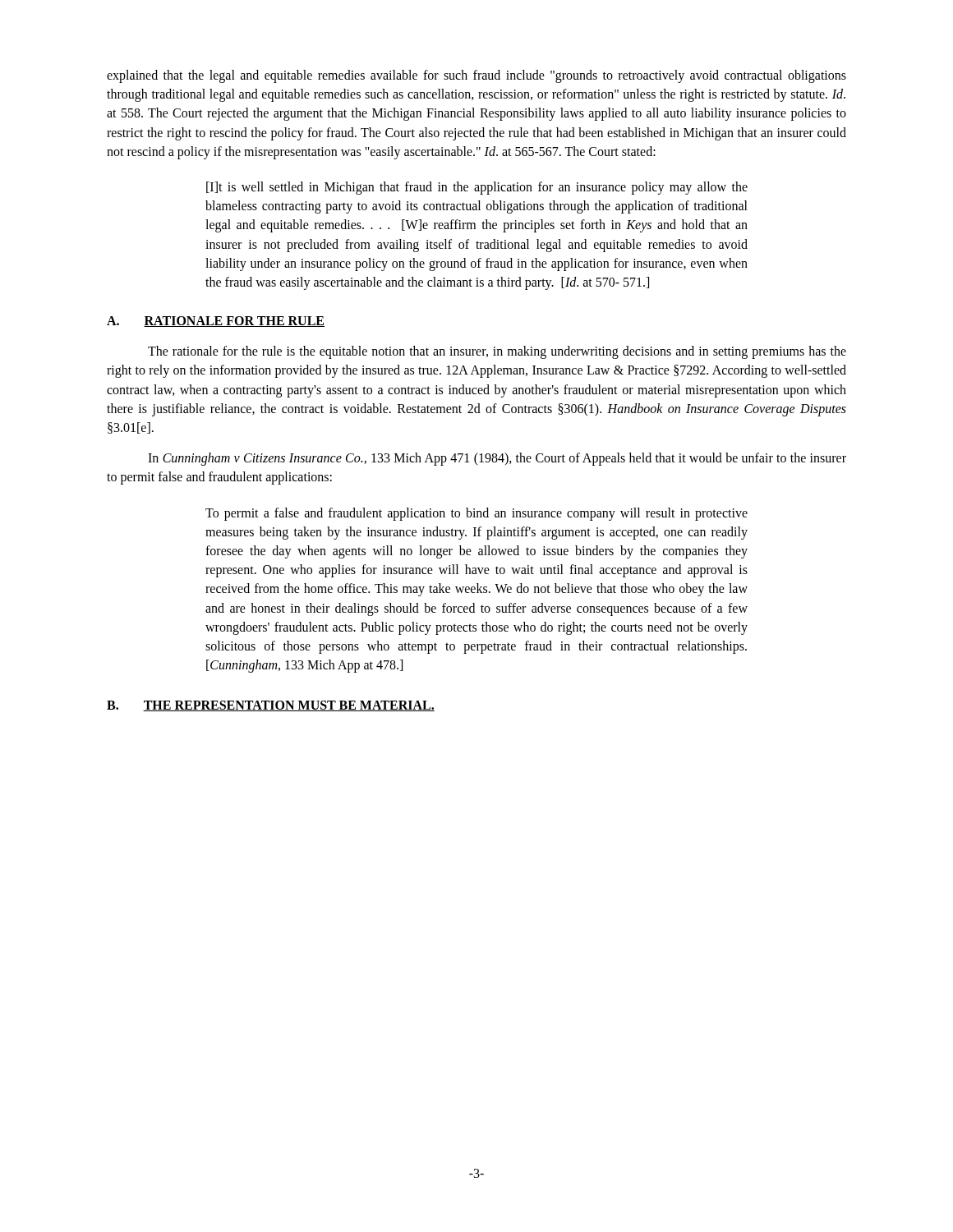The width and height of the screenshot is (953, 1232).
Task: Select the text block with the text "The rationale for the rule is the"
Action: (x=476, y=389)
